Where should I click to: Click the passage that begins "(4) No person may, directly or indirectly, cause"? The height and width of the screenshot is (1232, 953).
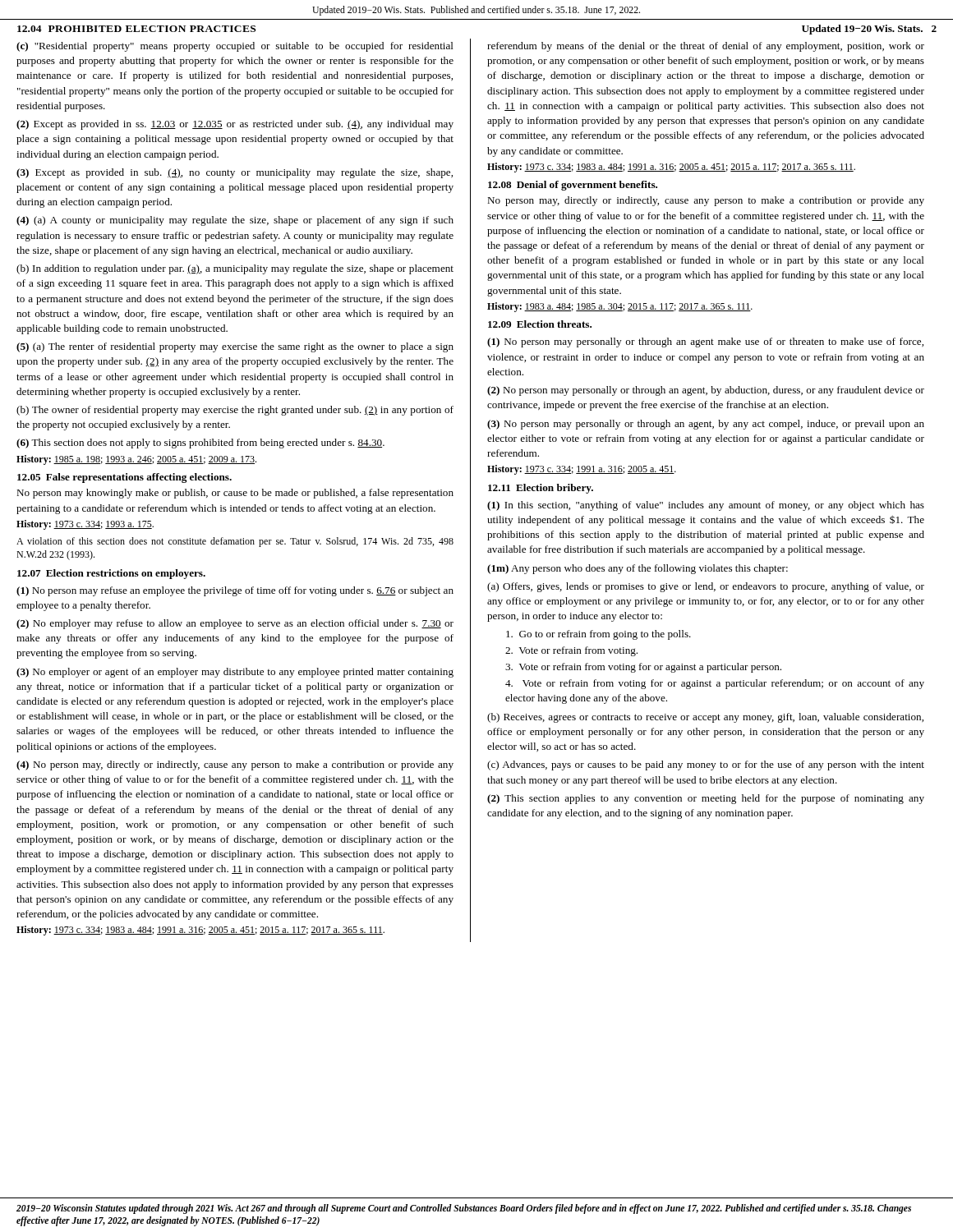pyautogui.click(x=235, y=839)
